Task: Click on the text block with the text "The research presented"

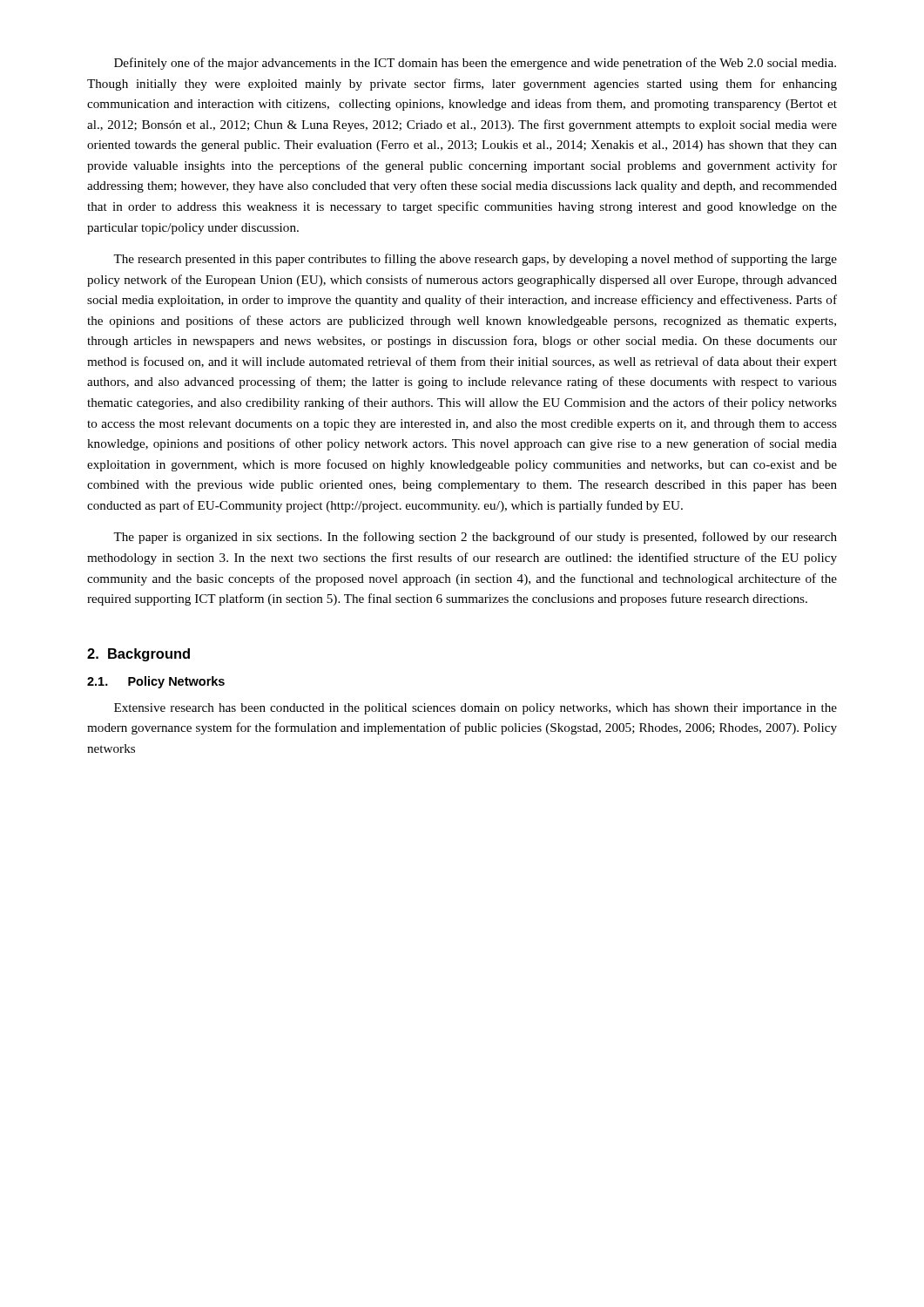Action: pyautogui.click(x=462, y=382)
